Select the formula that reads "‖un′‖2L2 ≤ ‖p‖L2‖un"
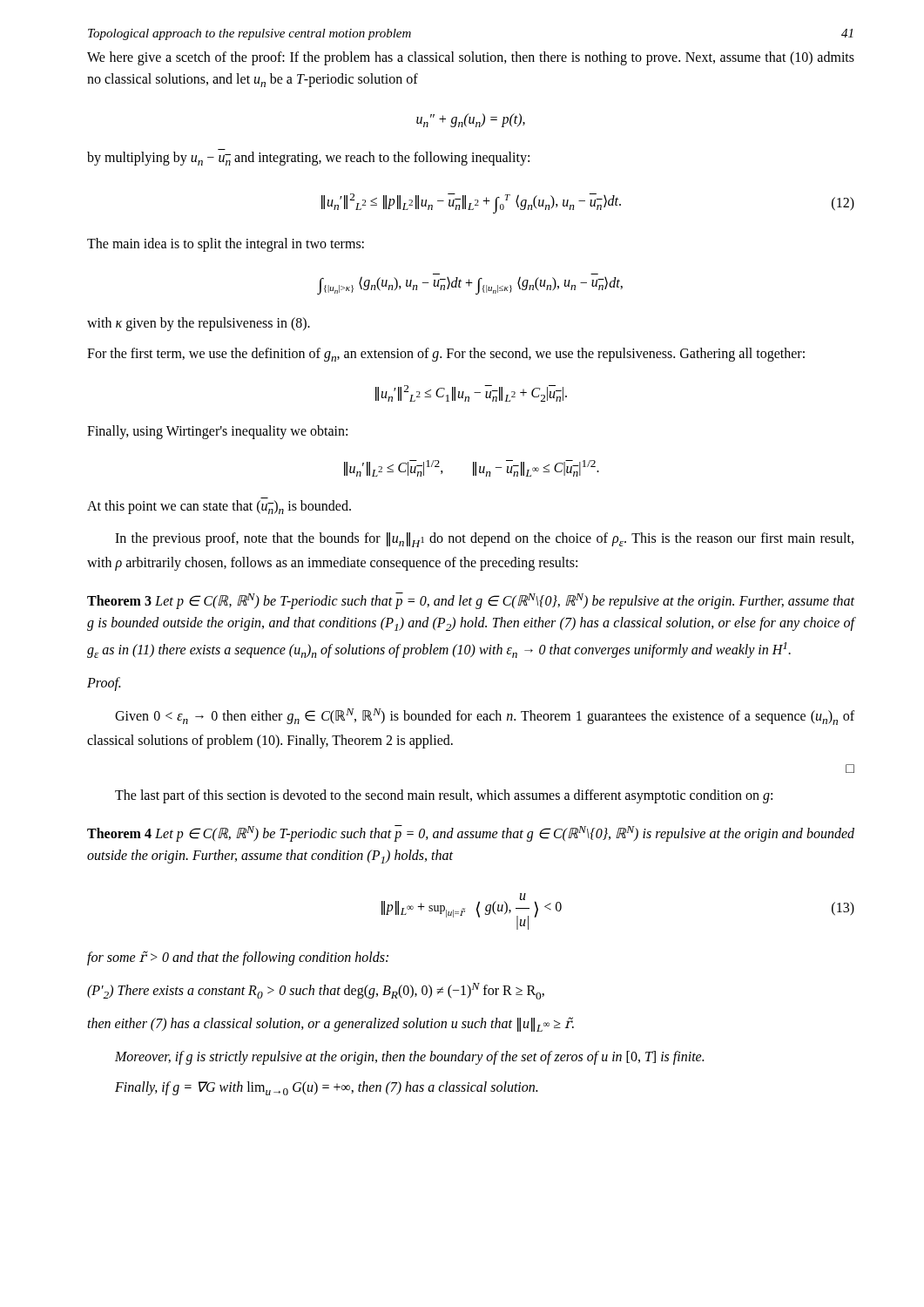 pyautogui.click(x=471, y=203)
